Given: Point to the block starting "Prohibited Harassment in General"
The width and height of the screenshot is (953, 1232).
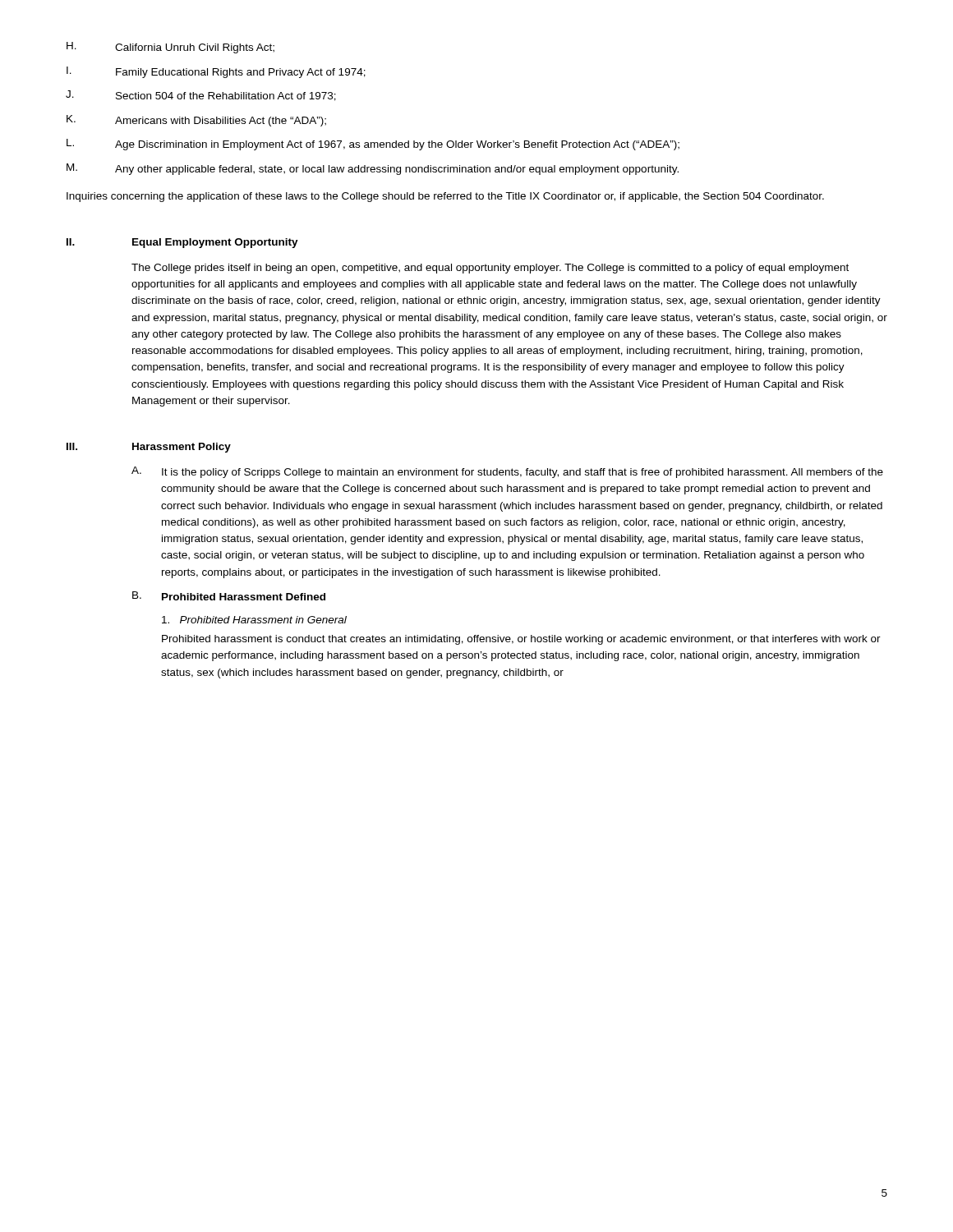Looking at the screenshot, I should 254,620.
